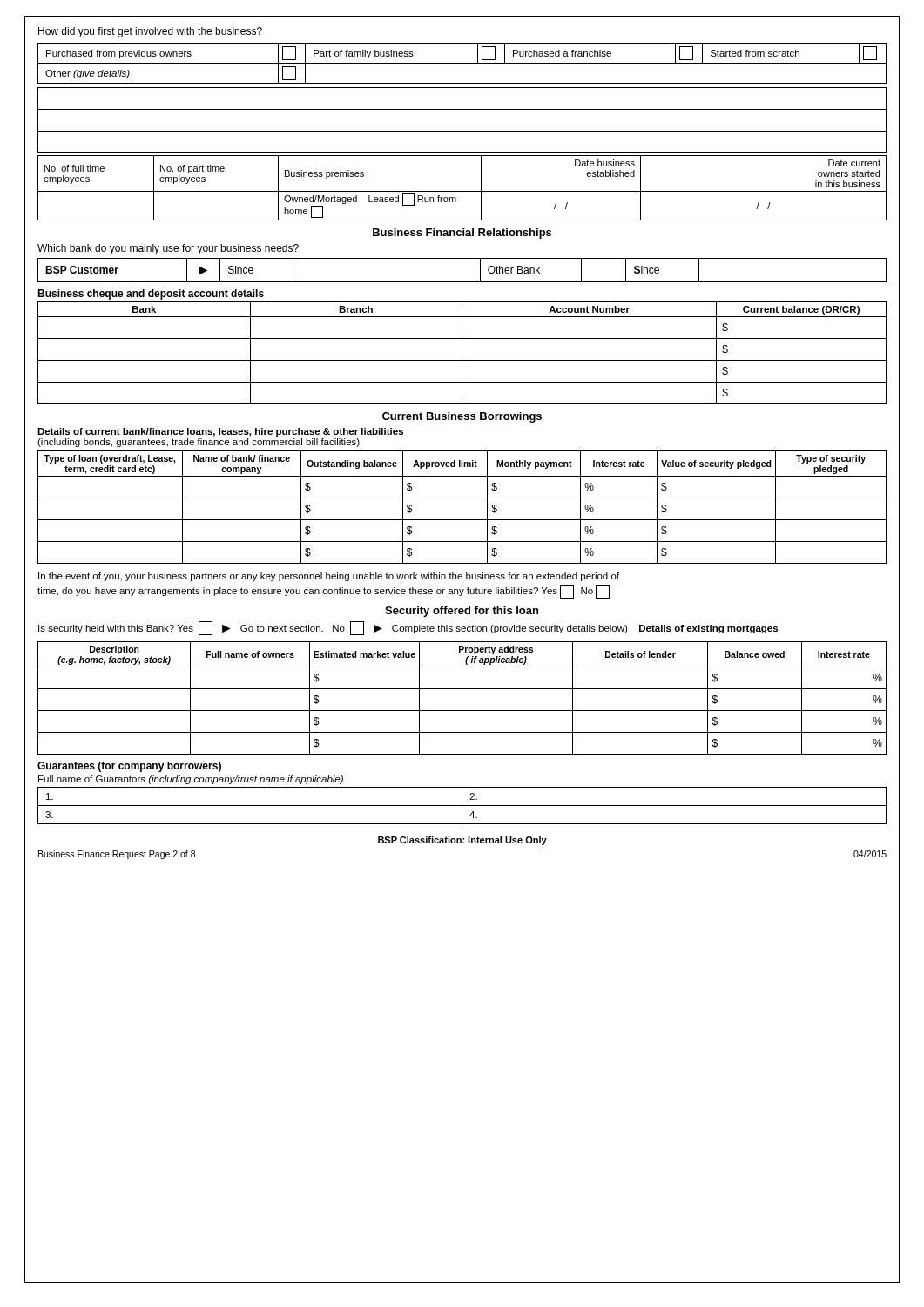Find the block on this page that starts "Which bank do"

[x=168, y=249]
